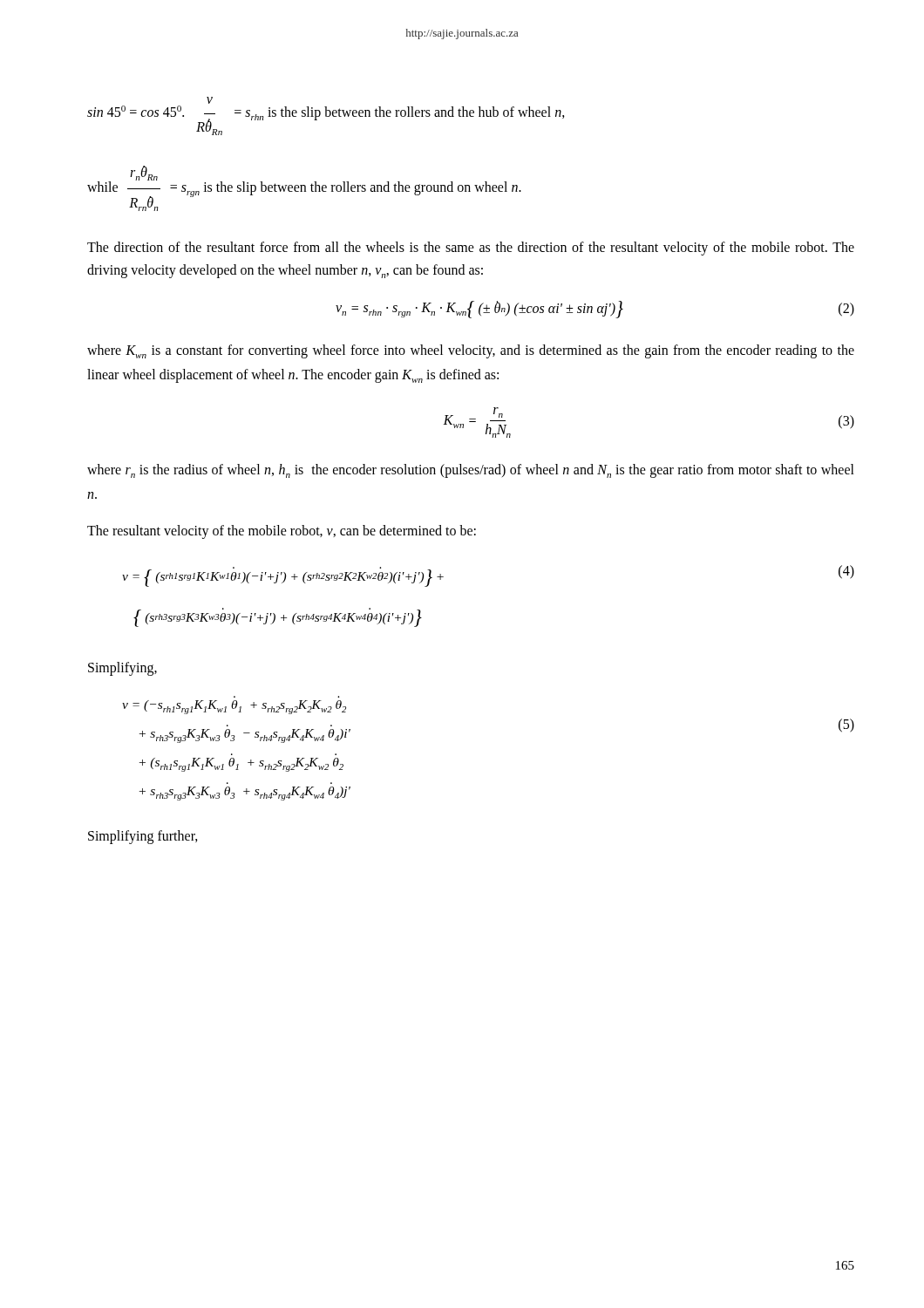Find the passage starting "The direction of the resultant force from all"

471,260
